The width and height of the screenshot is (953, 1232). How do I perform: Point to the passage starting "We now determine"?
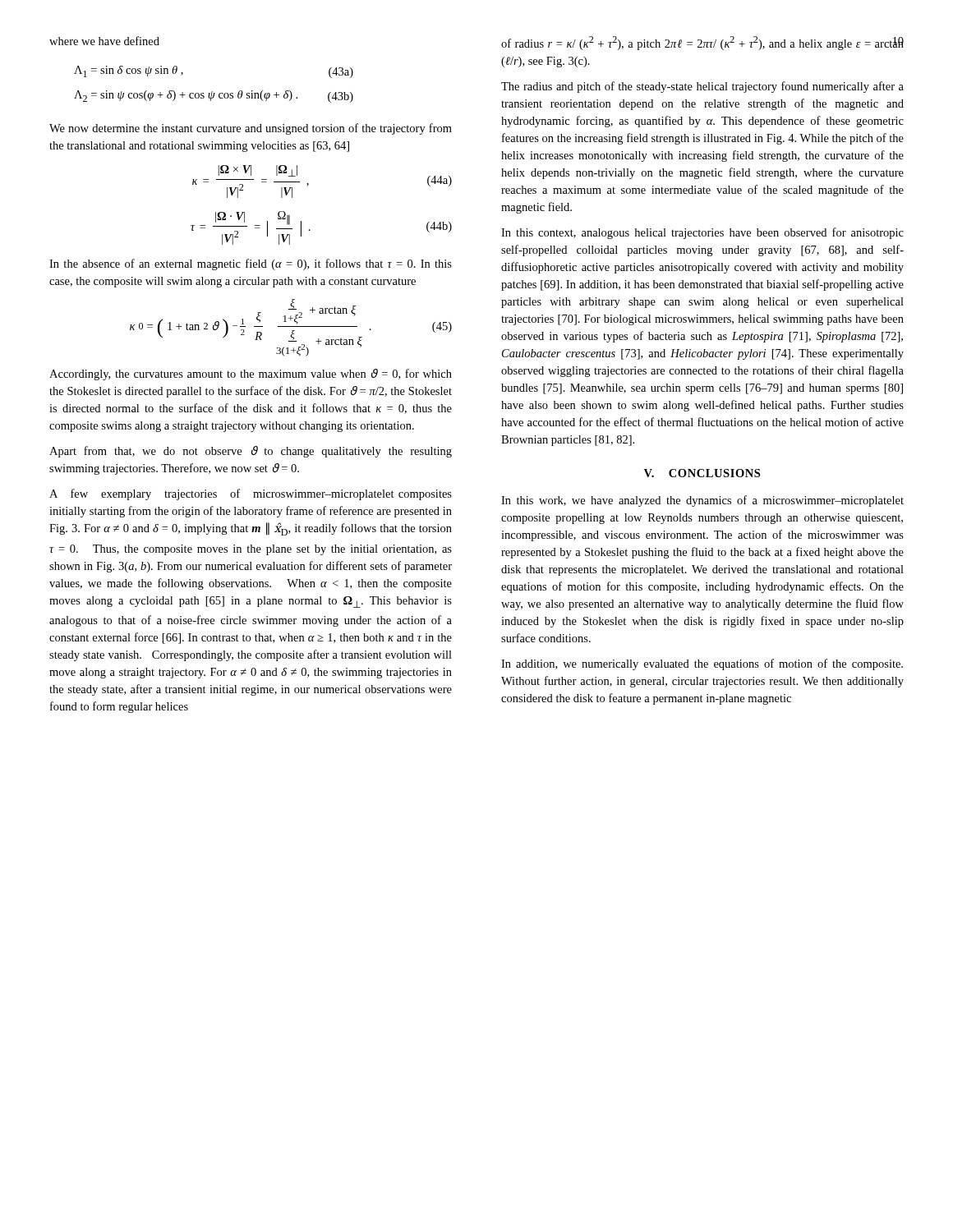click(x=251, y=137)
